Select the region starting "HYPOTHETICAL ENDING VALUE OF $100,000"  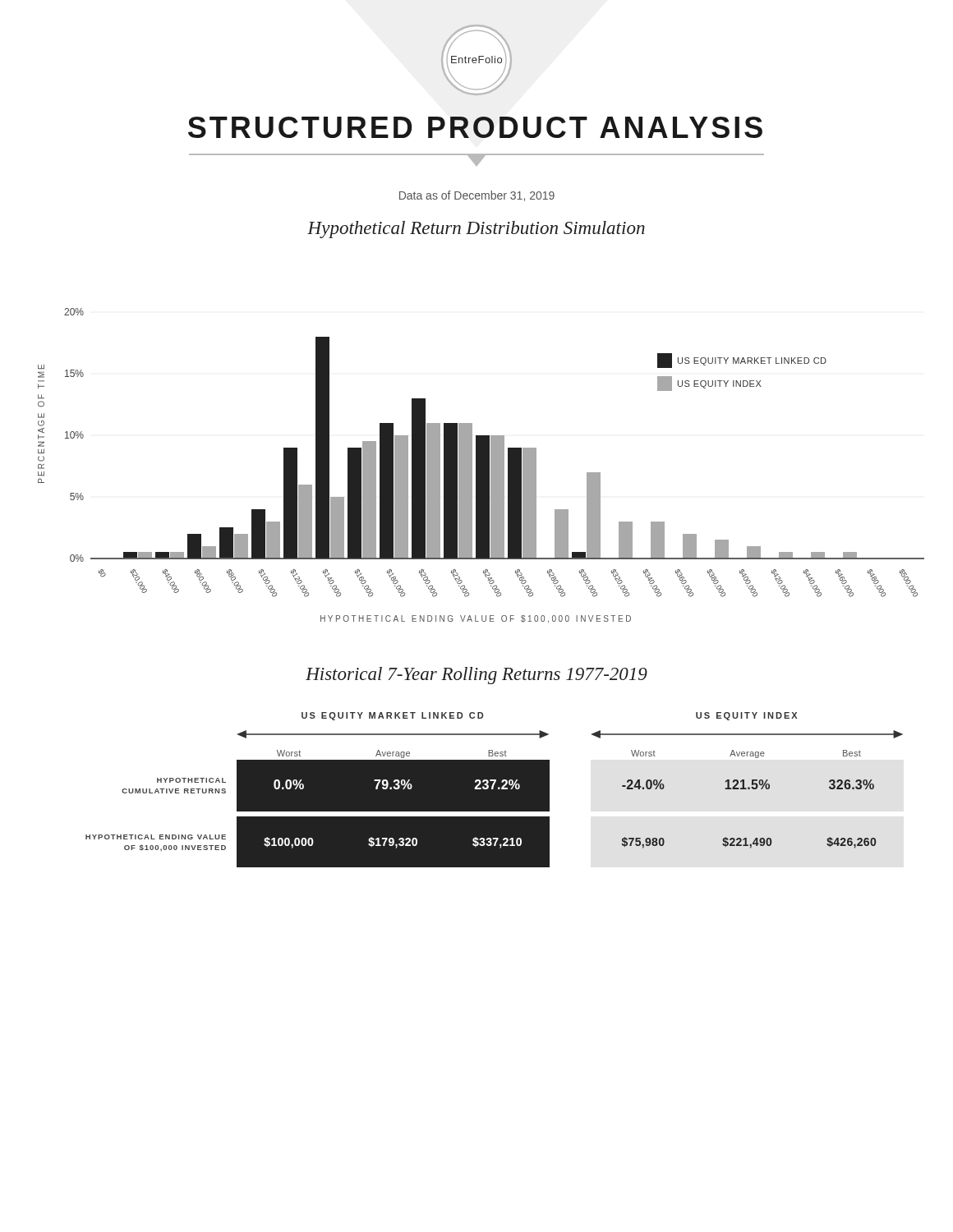pos(476,619)
